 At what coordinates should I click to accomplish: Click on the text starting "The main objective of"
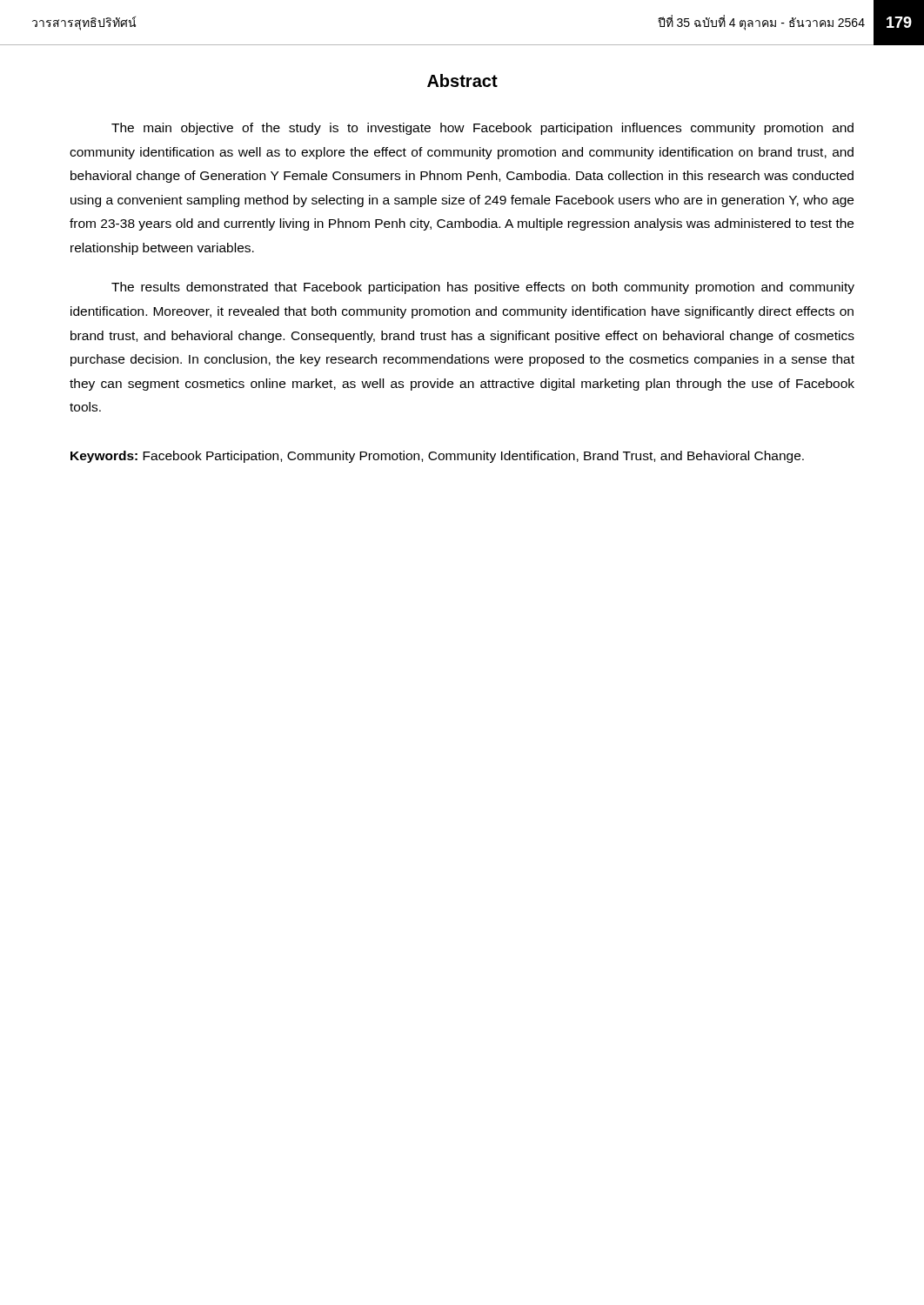pyautogui.click(x=462, y=187)
